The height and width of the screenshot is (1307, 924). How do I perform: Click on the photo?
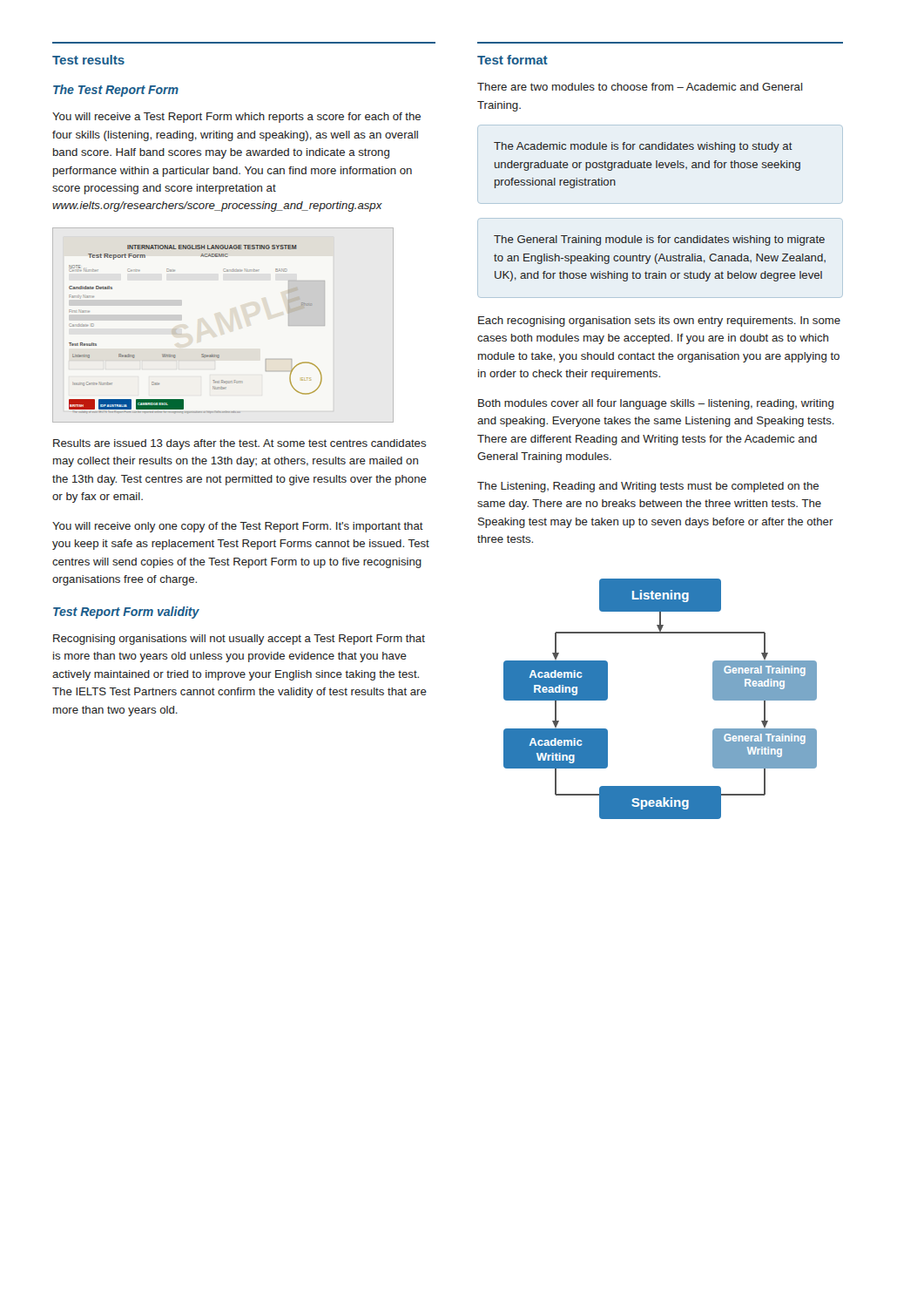coord(244,325)
